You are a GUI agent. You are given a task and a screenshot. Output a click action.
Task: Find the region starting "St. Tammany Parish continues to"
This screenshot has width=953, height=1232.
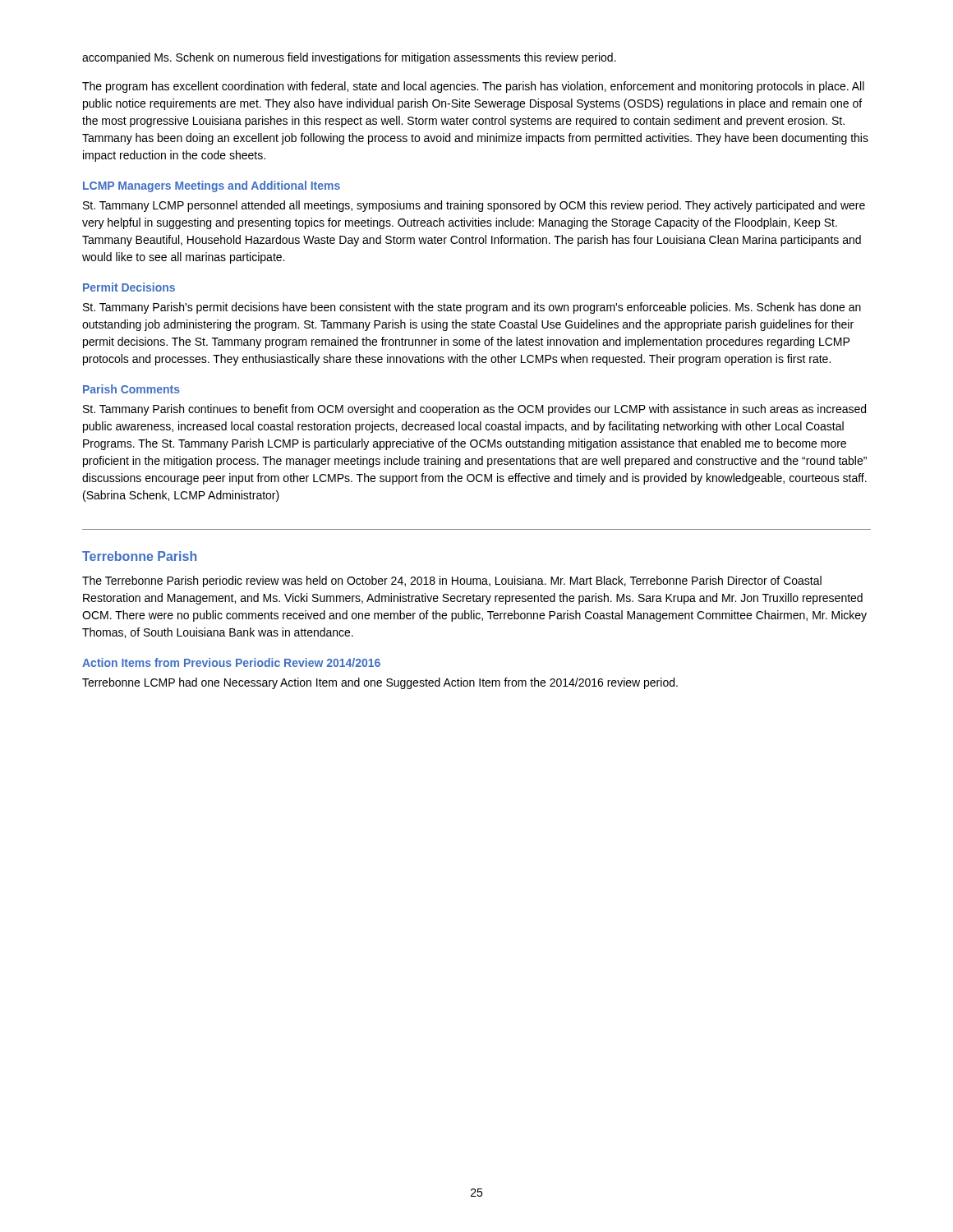(475, 452)
